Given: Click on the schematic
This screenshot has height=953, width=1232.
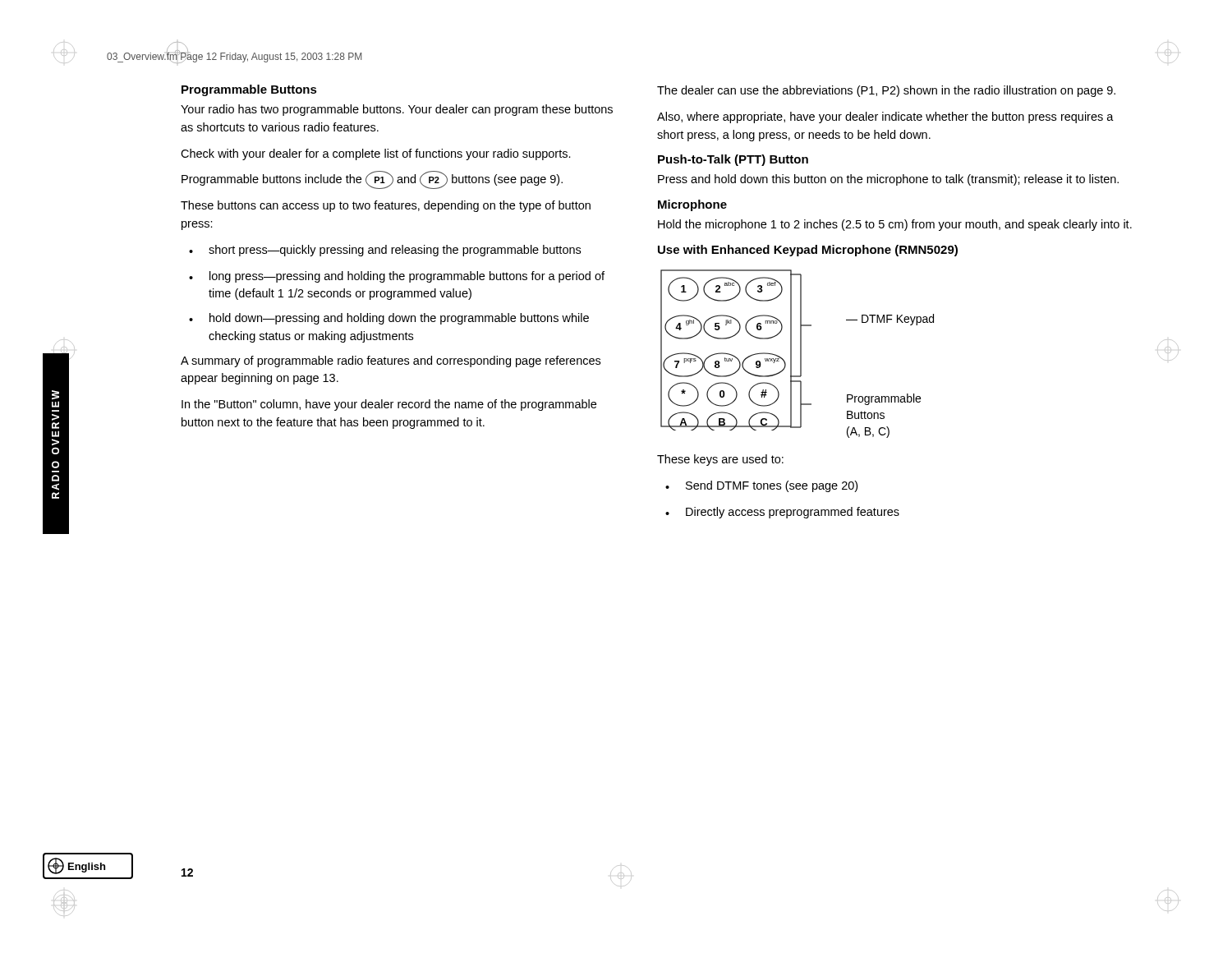Looking at the screenshot, I should pos(899,353).
